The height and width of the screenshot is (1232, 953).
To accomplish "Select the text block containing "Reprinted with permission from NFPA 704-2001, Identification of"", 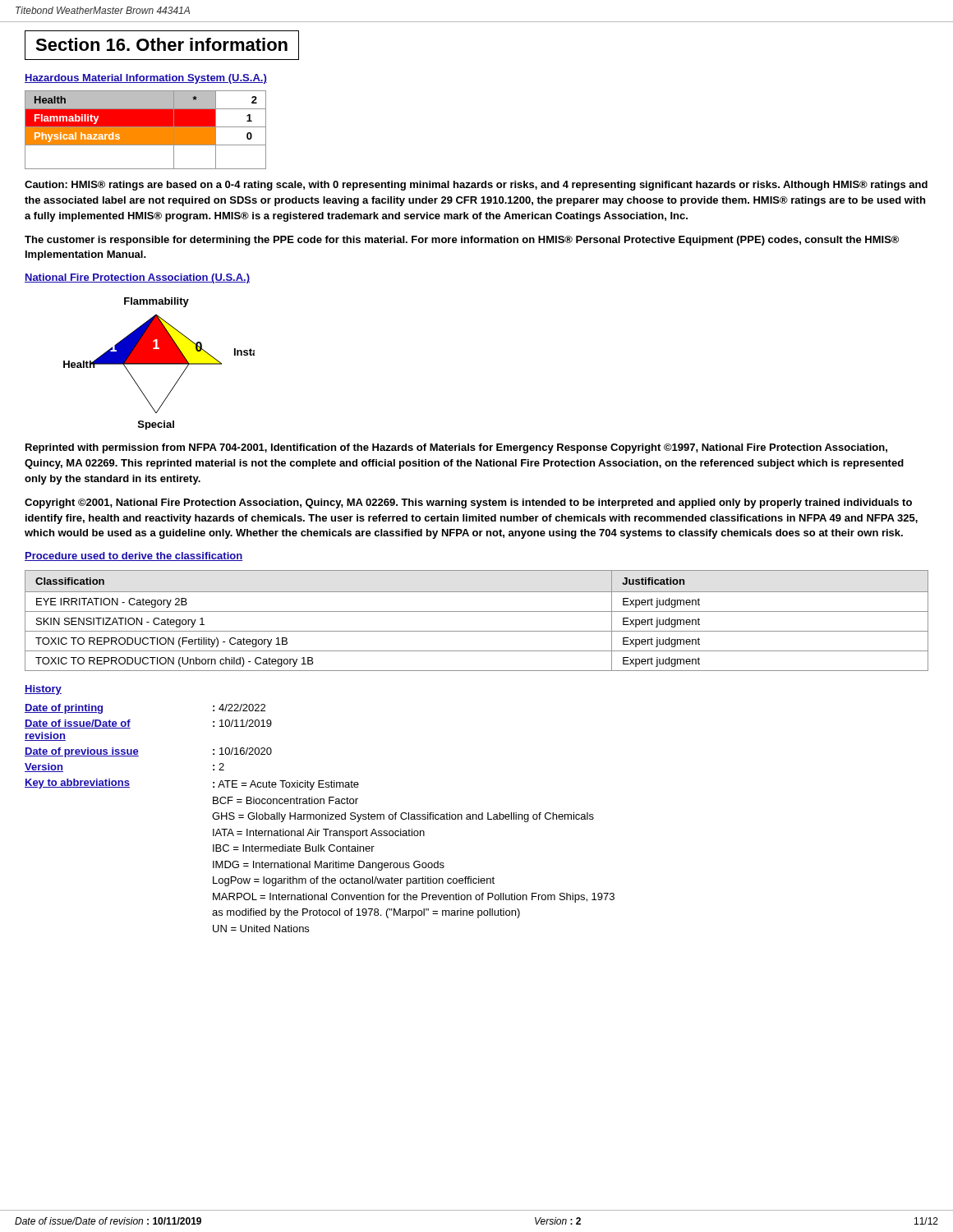I will 464,463.
